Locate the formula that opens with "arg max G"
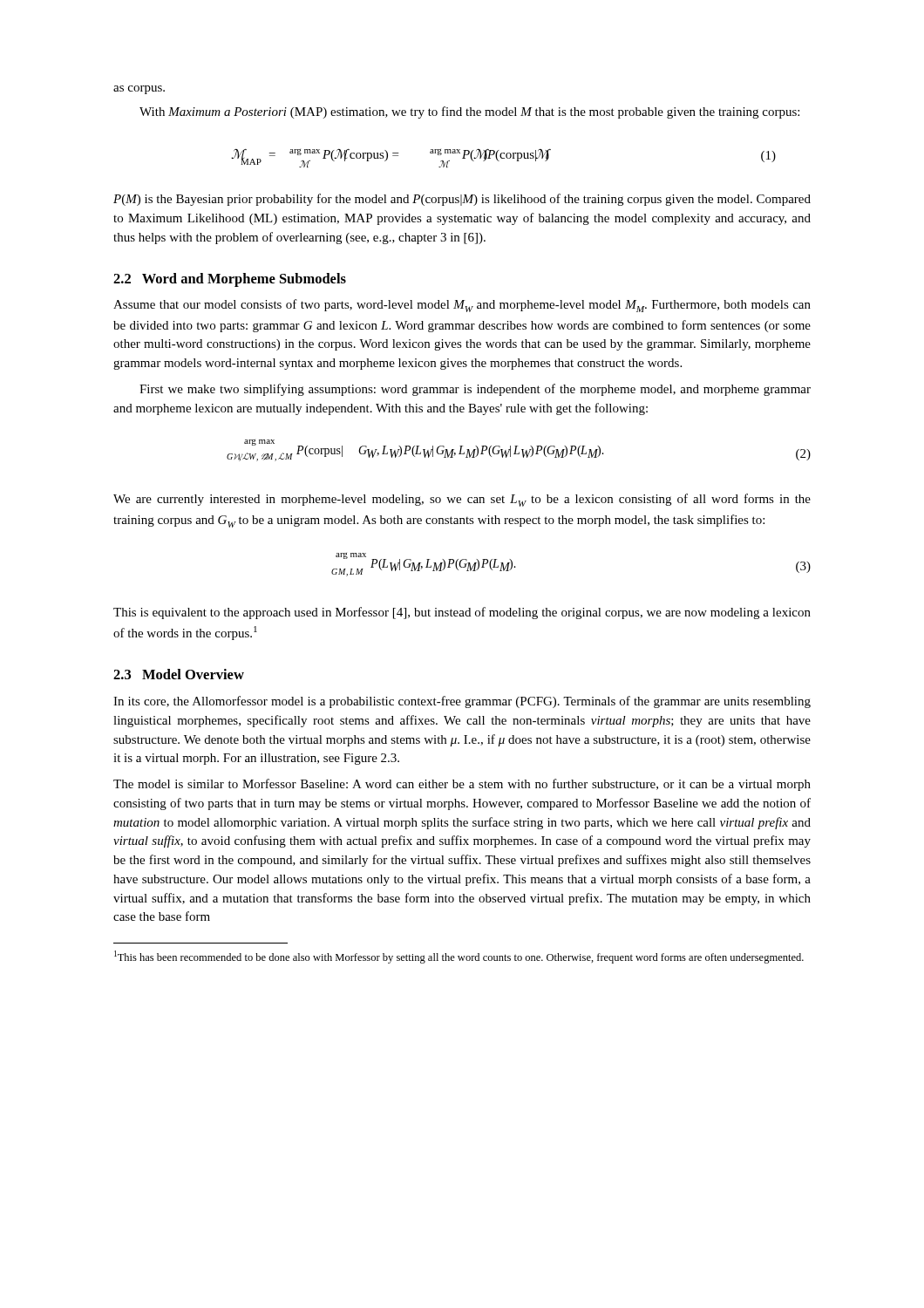This screenshot has height=1308, width=924. pos(413,565)
